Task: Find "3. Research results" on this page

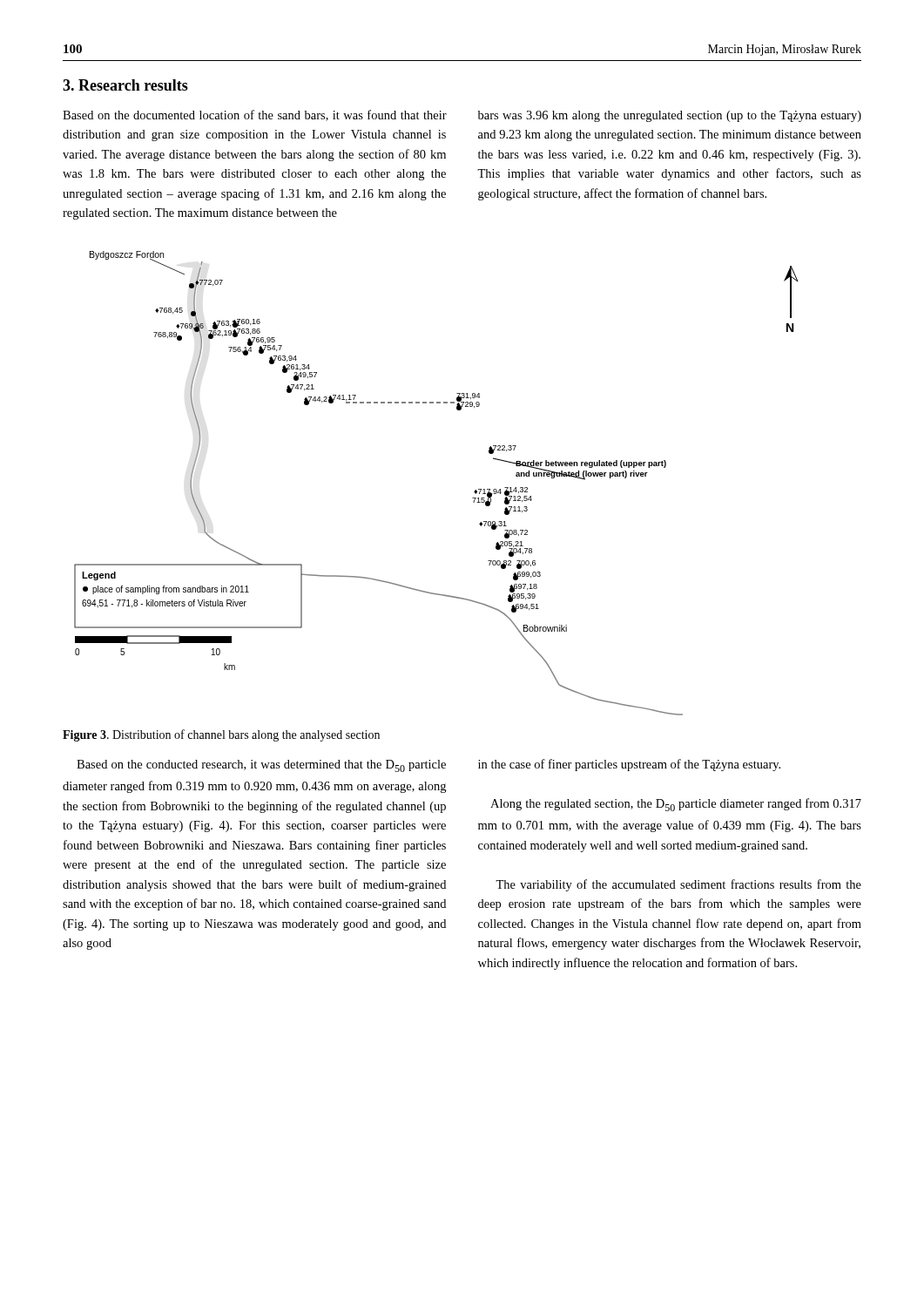Action: point(125,85)
